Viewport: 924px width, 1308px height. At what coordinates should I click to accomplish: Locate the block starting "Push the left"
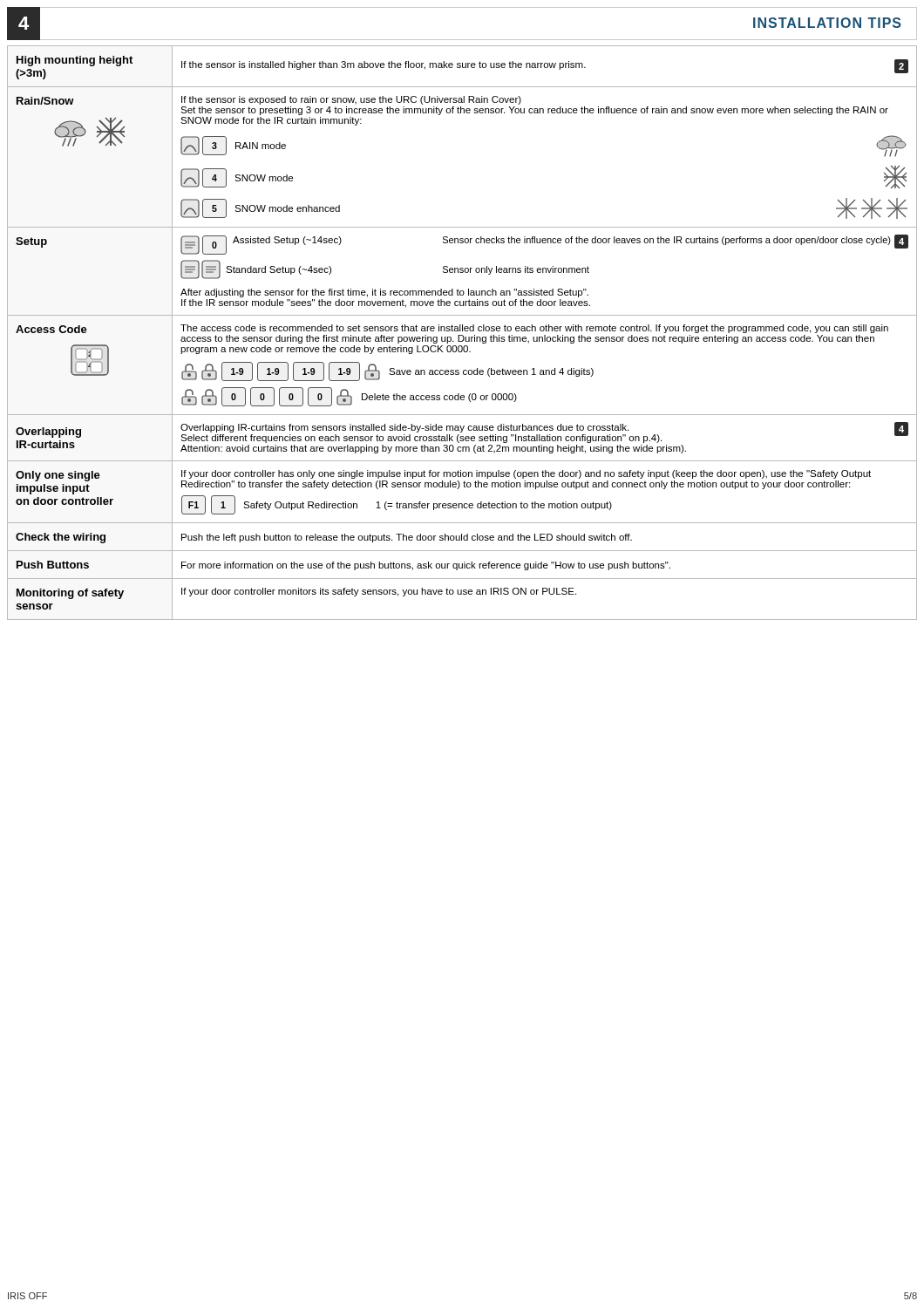[407, 537]
